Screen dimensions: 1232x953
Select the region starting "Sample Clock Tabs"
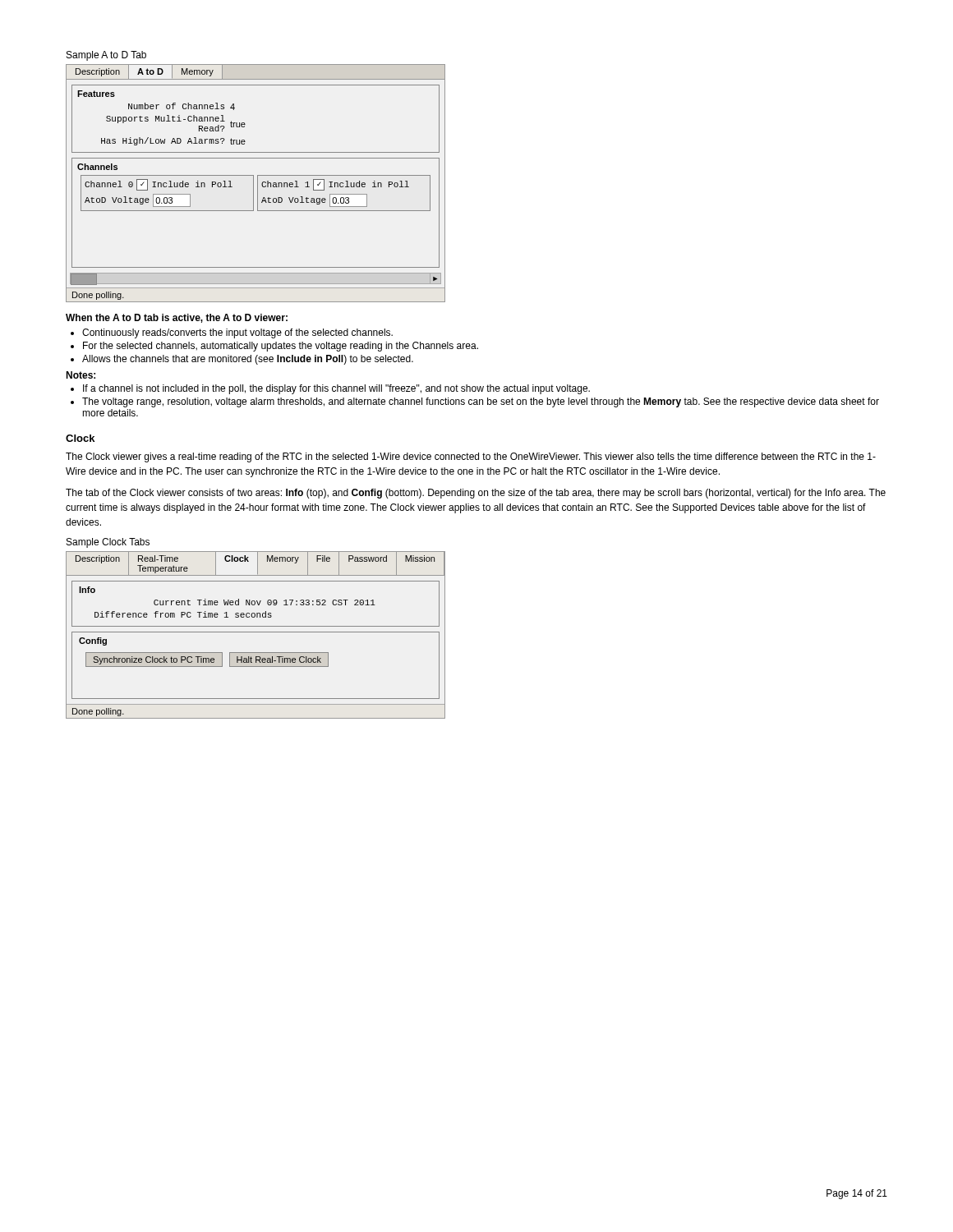tap(108, 542)
